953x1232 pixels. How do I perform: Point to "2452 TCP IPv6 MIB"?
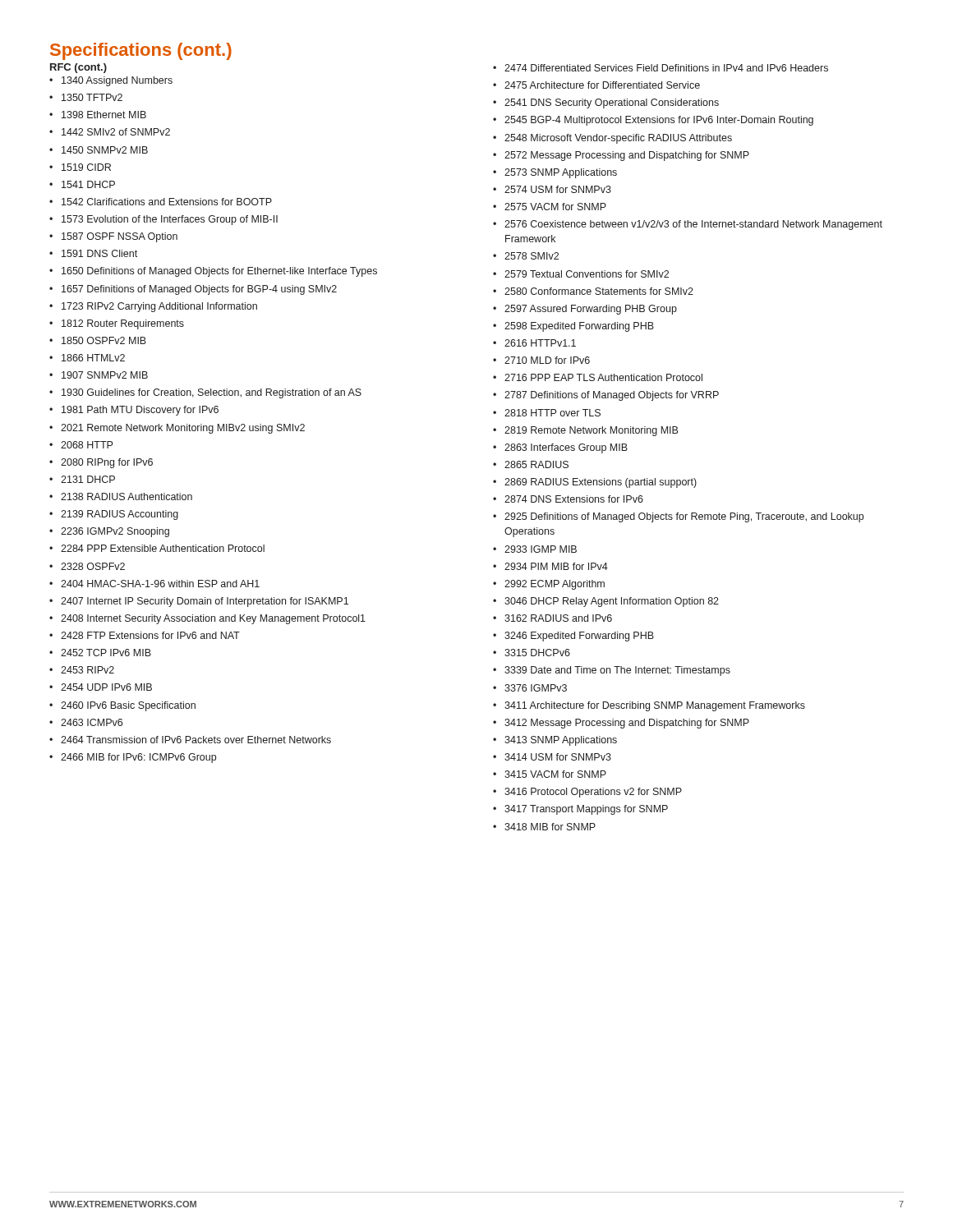tap(106, 653)
